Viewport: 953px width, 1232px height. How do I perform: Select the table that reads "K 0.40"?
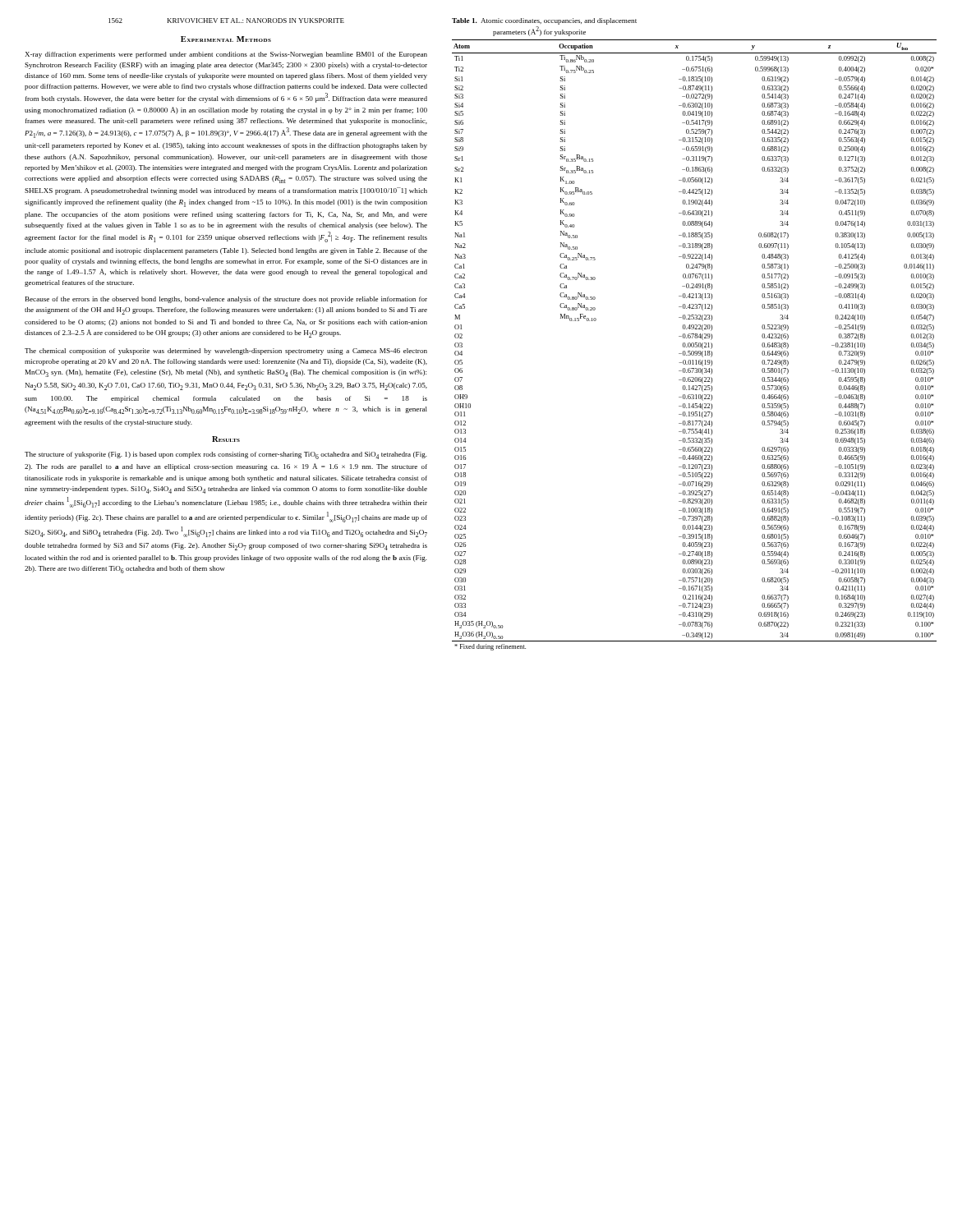[694, 345]
